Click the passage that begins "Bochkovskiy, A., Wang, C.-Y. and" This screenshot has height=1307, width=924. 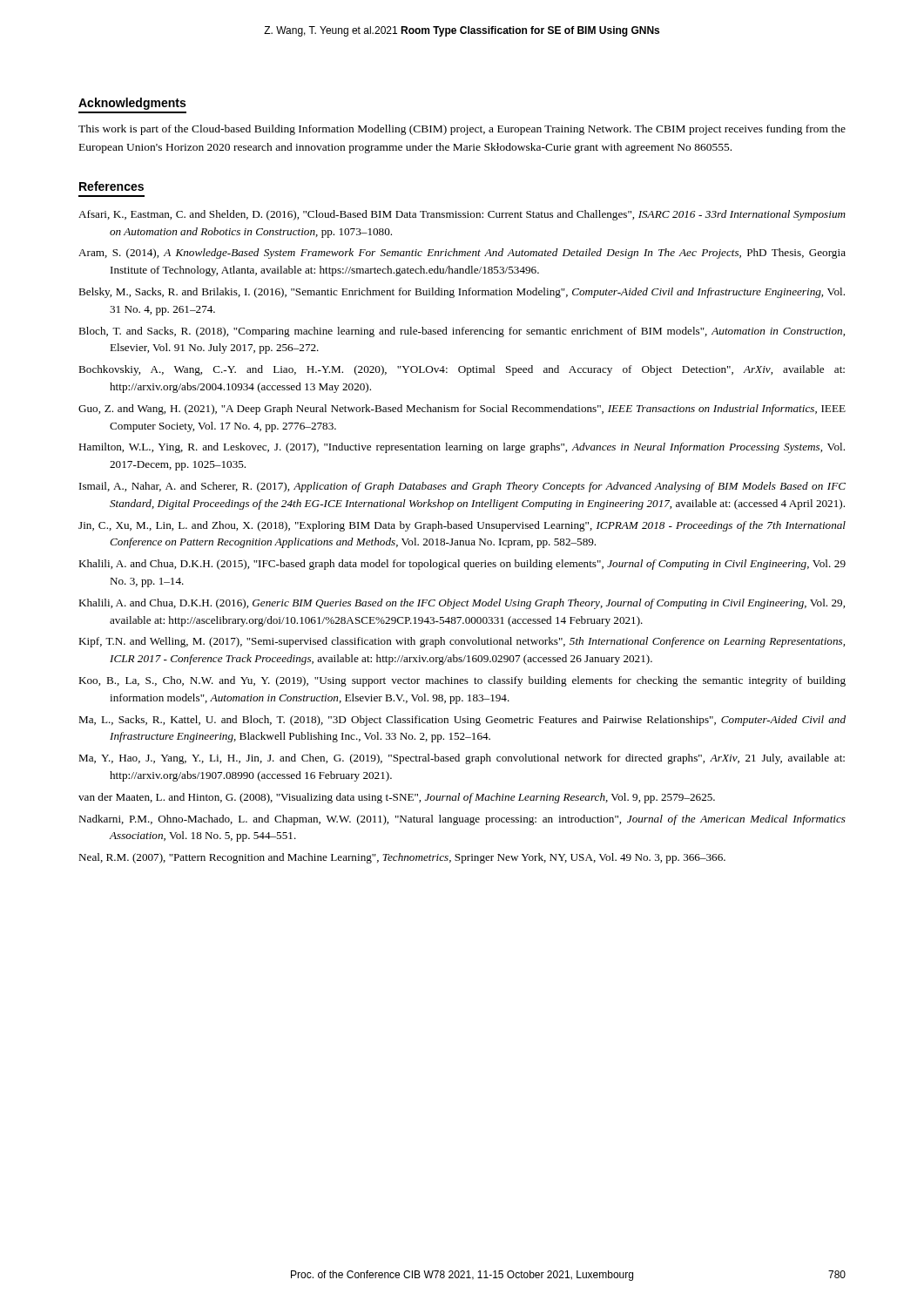[x=462, y=378]
